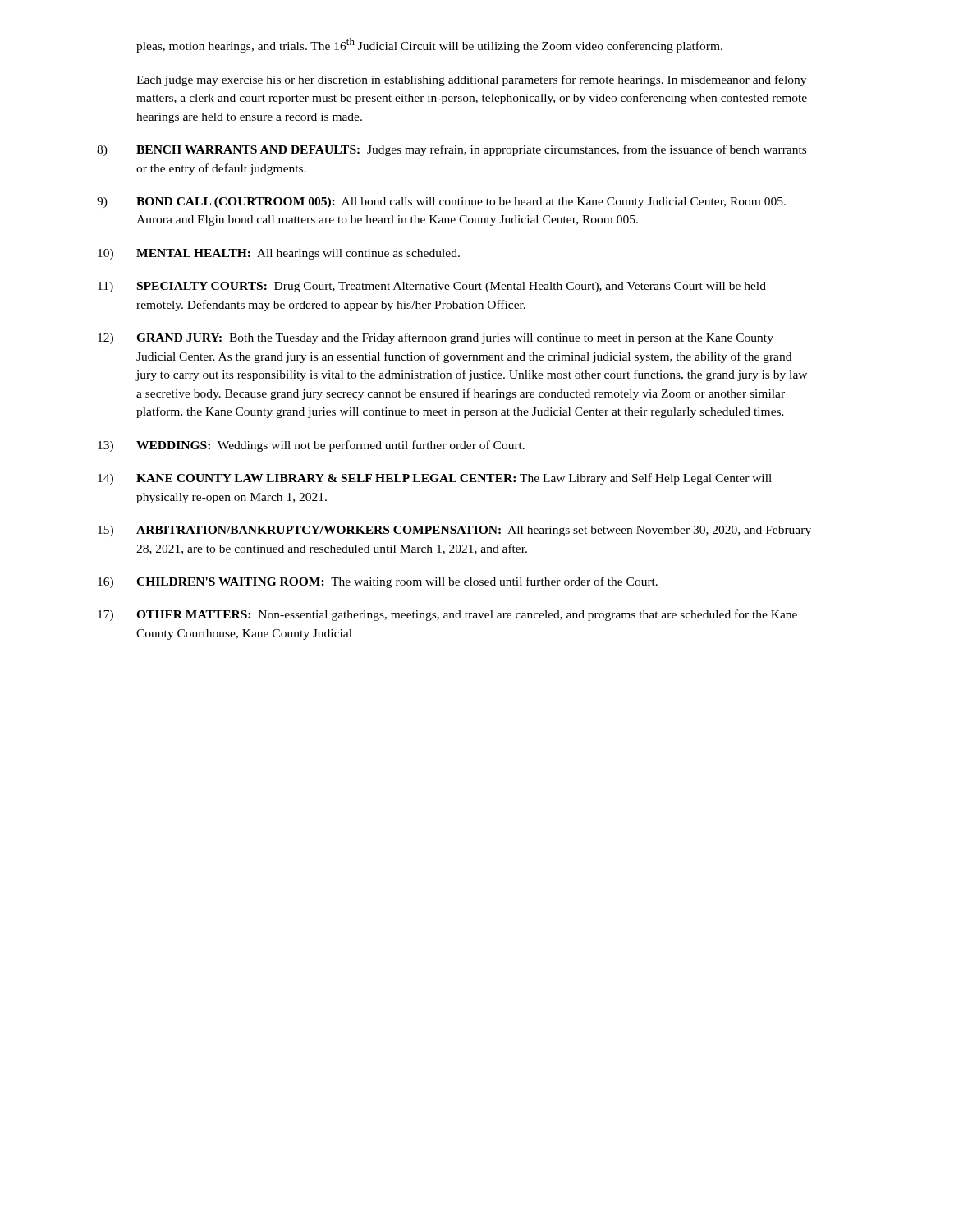Image resolution: width=954 pixels, height=1232 pixels.
Task: Point to the text block starting "14) KANE COUNTY LAW LIBRARY & SELF"
Action: click(456, 488)
